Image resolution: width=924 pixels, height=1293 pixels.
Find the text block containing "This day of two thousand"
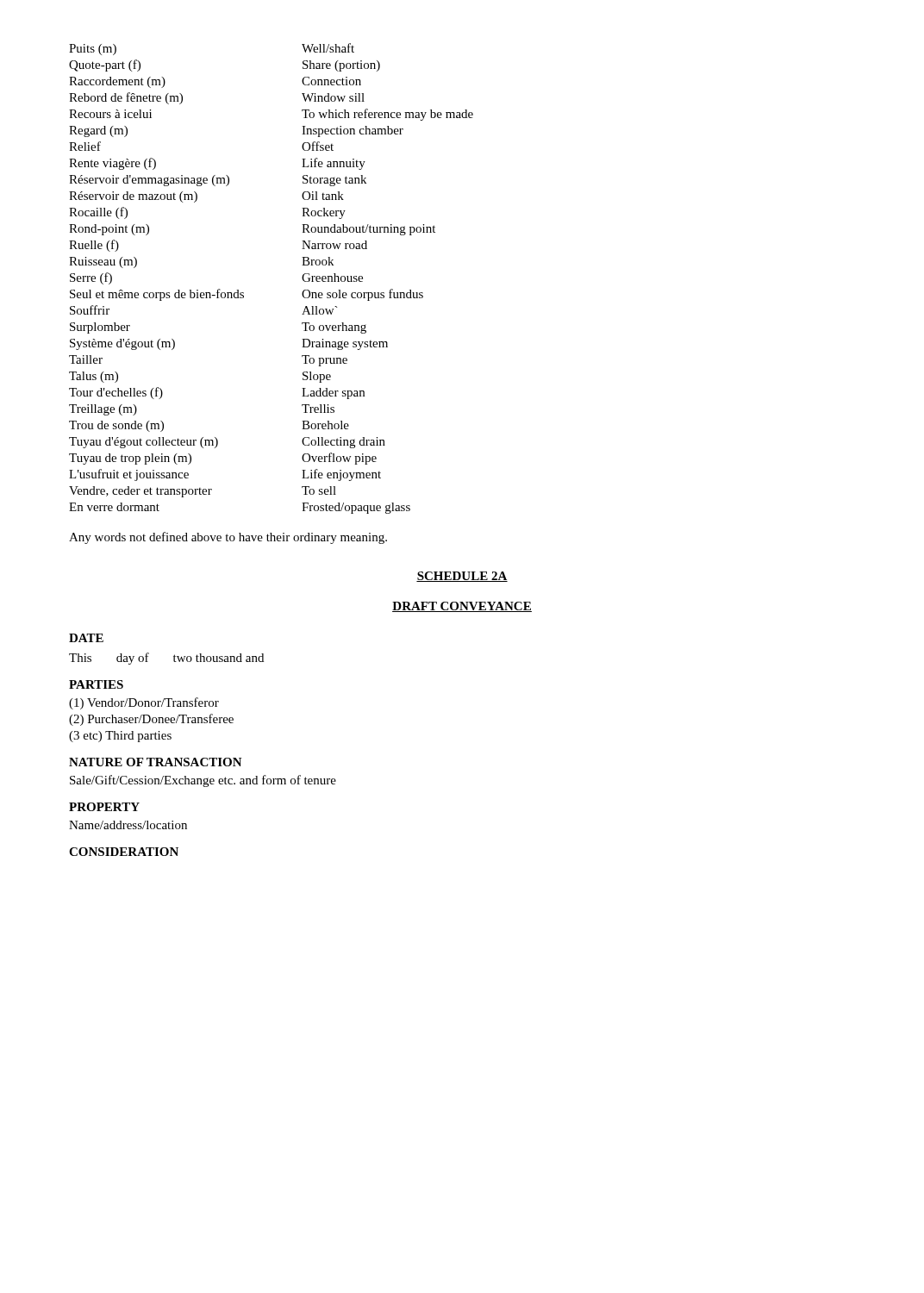tap(167, 658)
